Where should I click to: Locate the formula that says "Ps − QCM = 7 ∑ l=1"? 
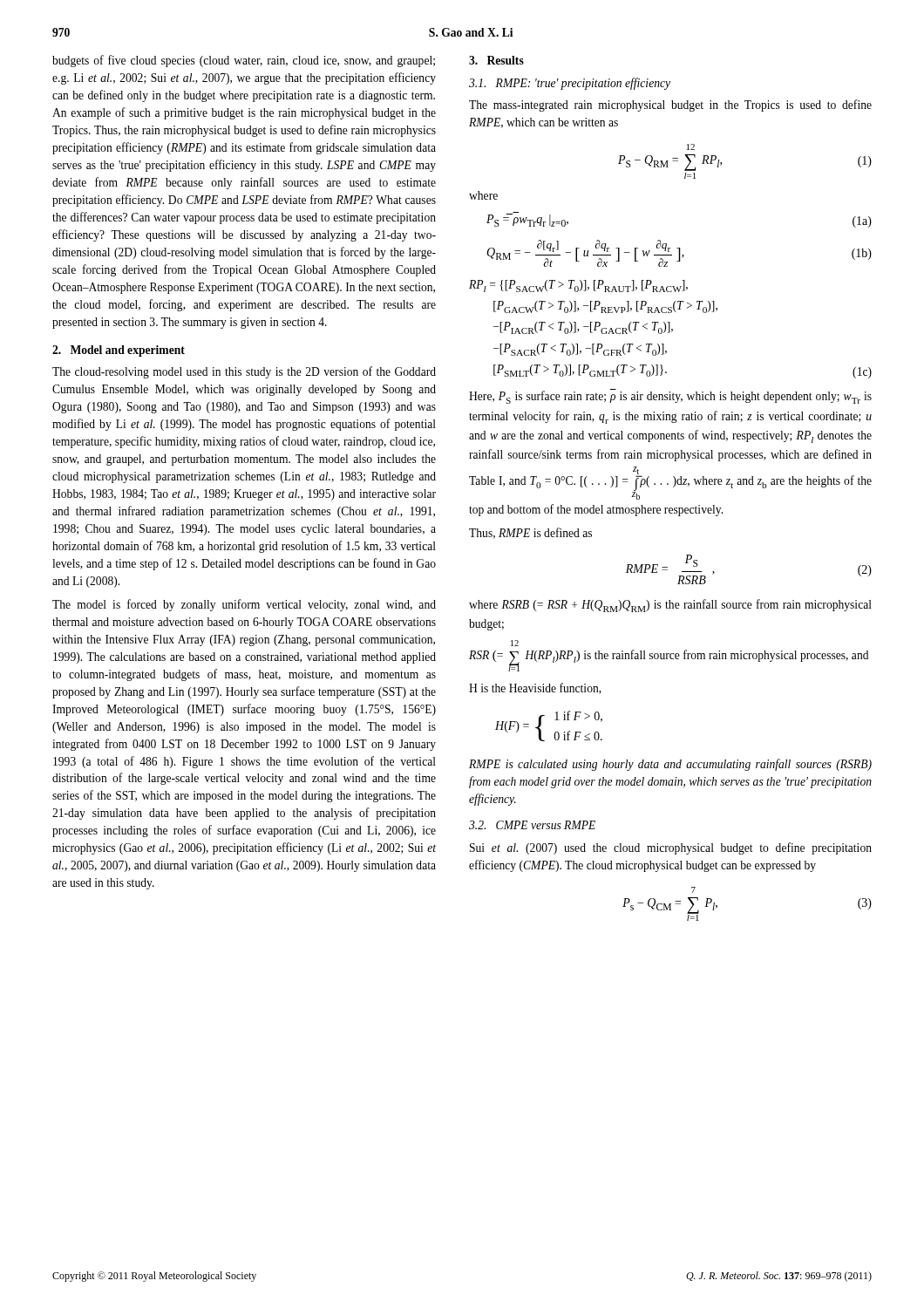pos(693,890)
